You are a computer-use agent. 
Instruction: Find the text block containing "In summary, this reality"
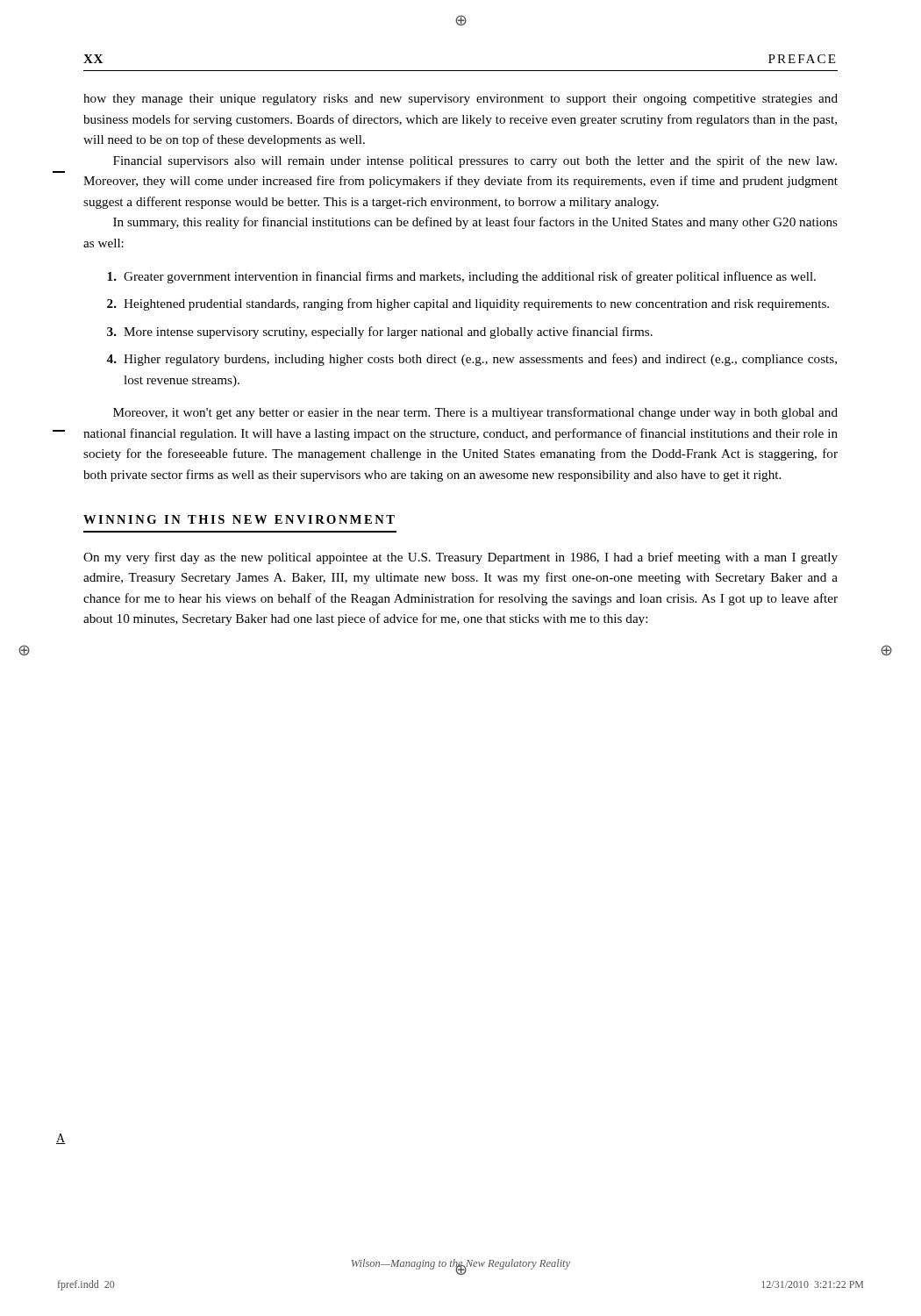pyautogui.click(x=460, y=232)
